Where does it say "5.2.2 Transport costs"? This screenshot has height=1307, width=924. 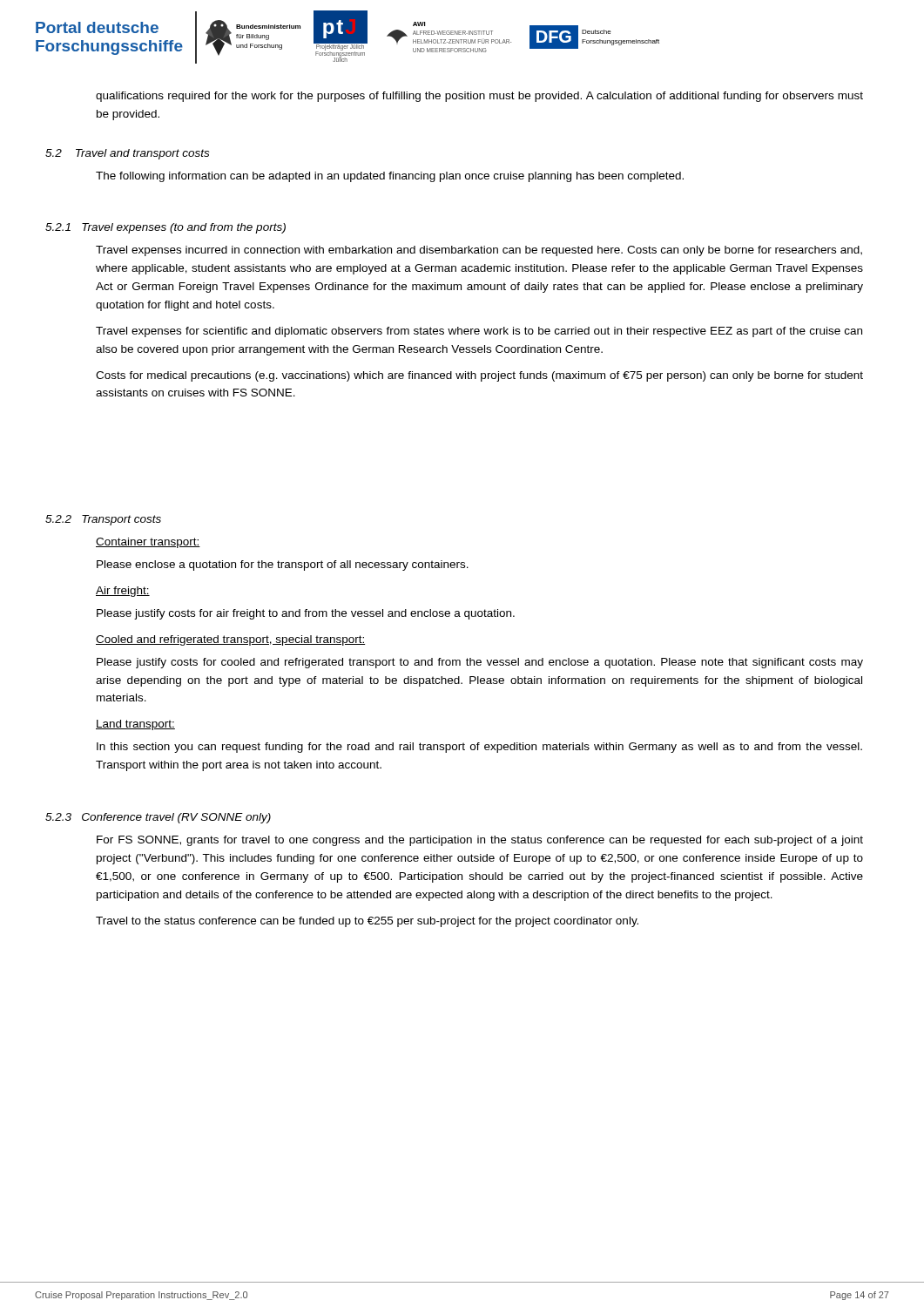103,519
